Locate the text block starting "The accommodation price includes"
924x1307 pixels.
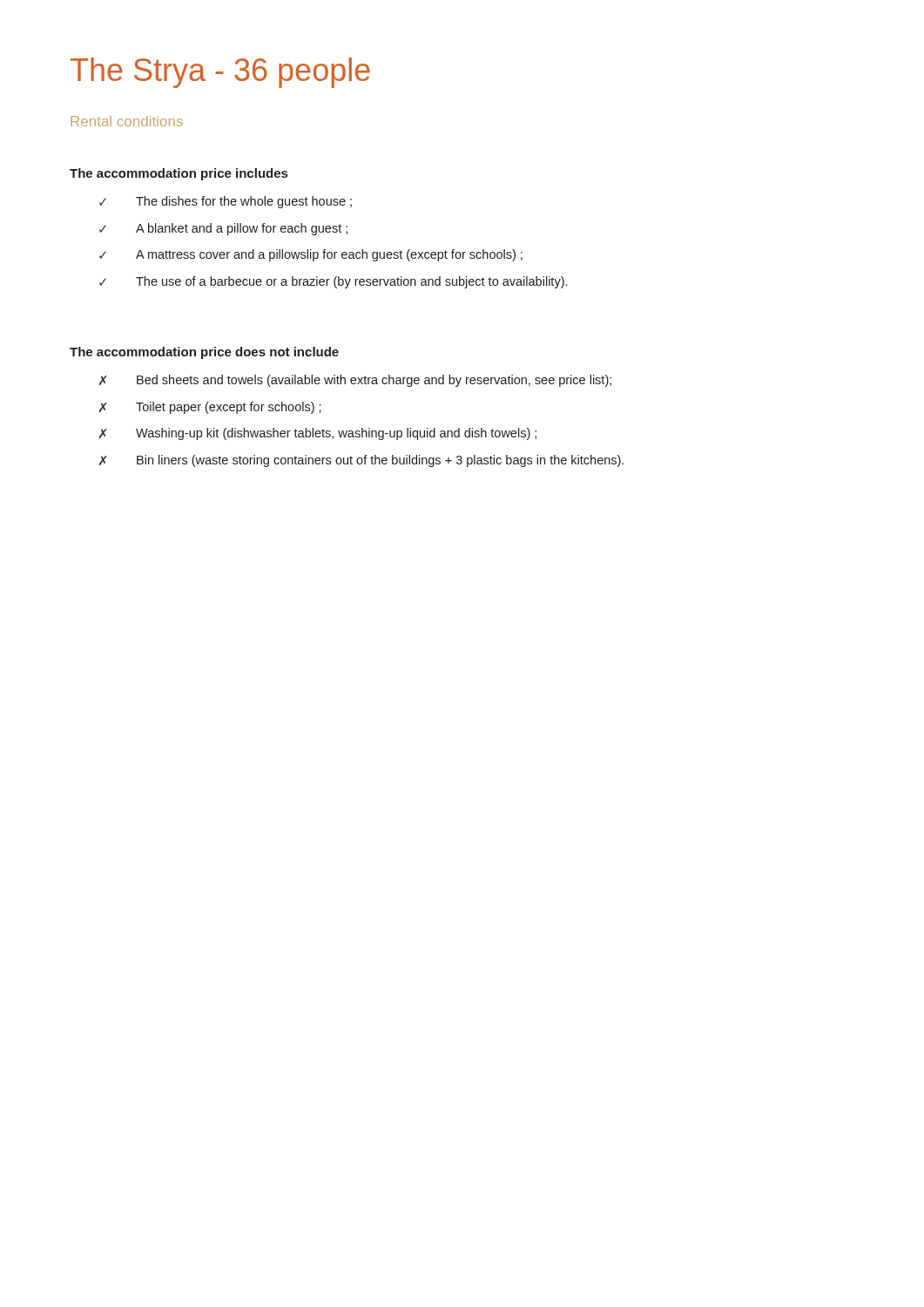(179, 174)
